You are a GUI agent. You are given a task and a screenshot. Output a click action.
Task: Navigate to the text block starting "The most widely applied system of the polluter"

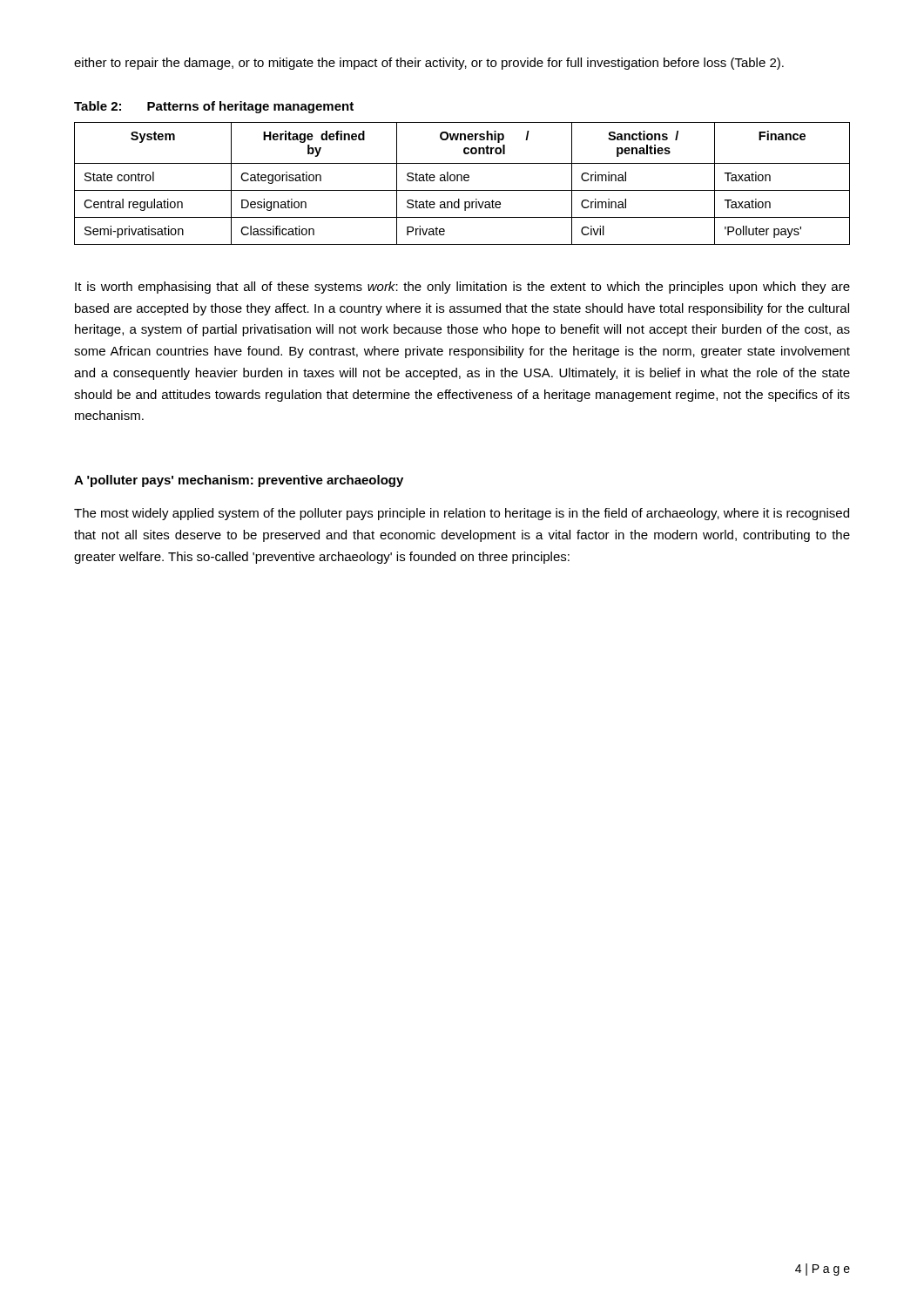click(462, 534)
